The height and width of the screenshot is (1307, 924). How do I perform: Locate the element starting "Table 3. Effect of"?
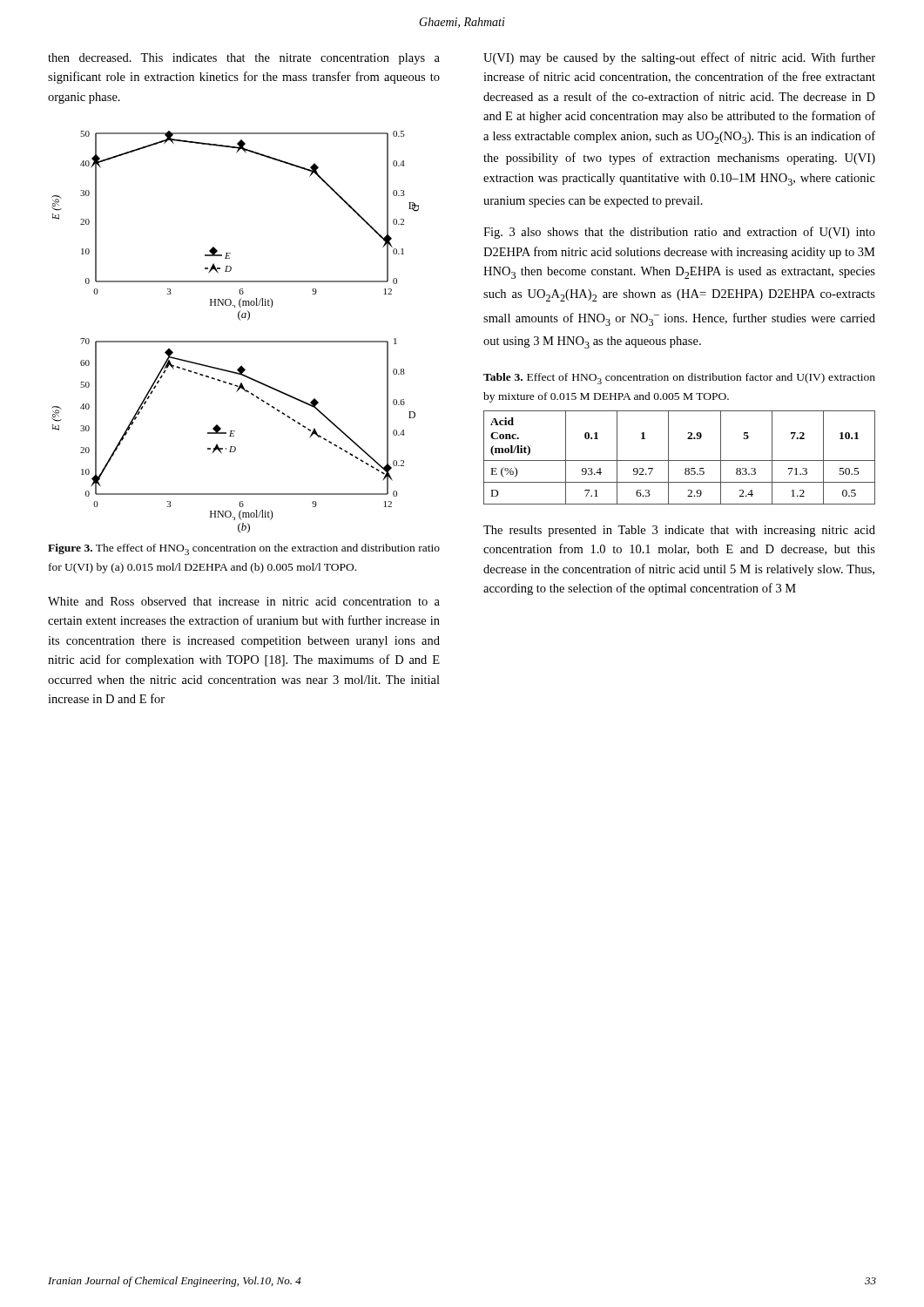point(679,387)
